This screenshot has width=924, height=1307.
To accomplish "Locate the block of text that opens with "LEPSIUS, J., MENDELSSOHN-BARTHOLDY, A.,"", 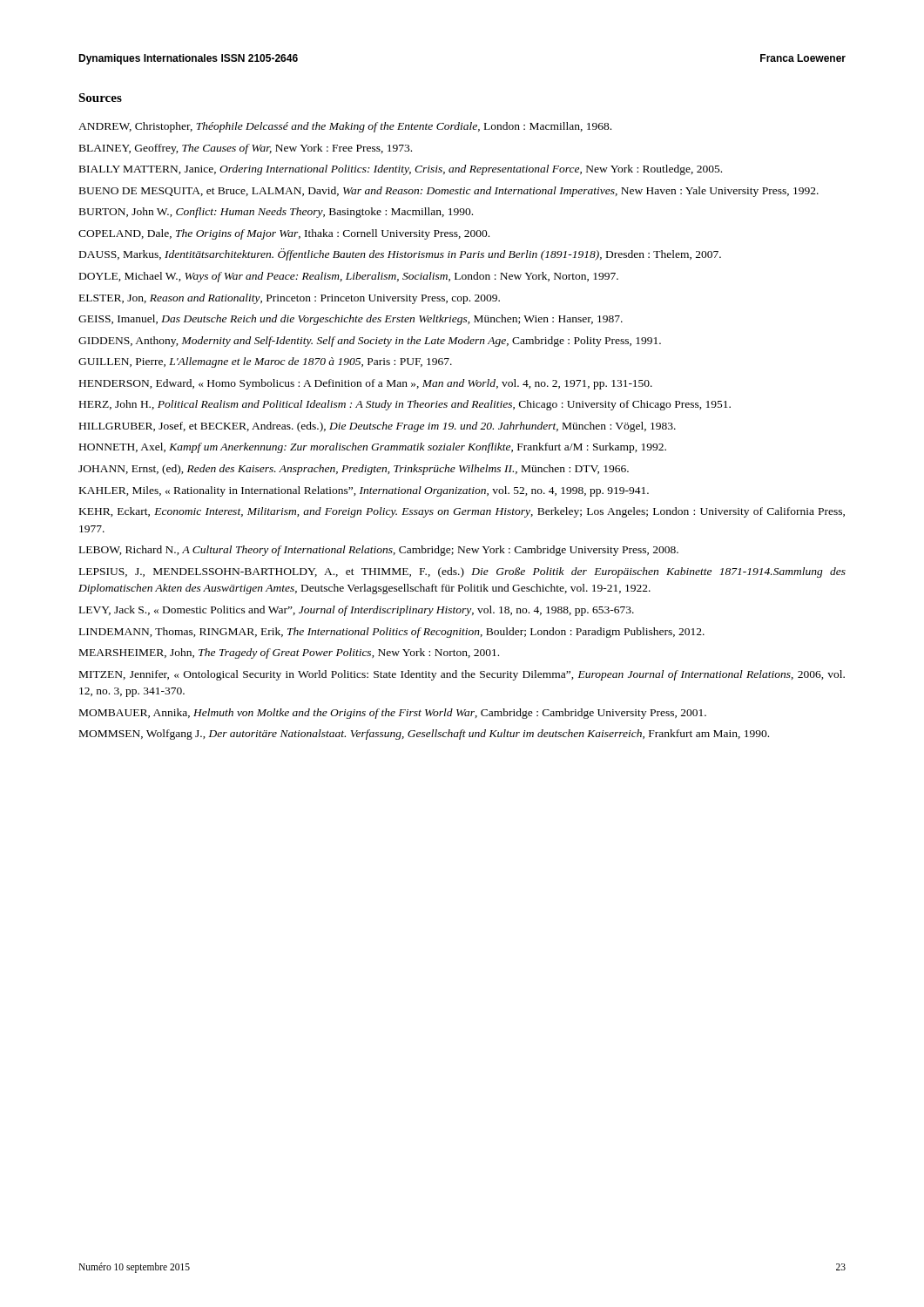I will [x=462, y=580].
